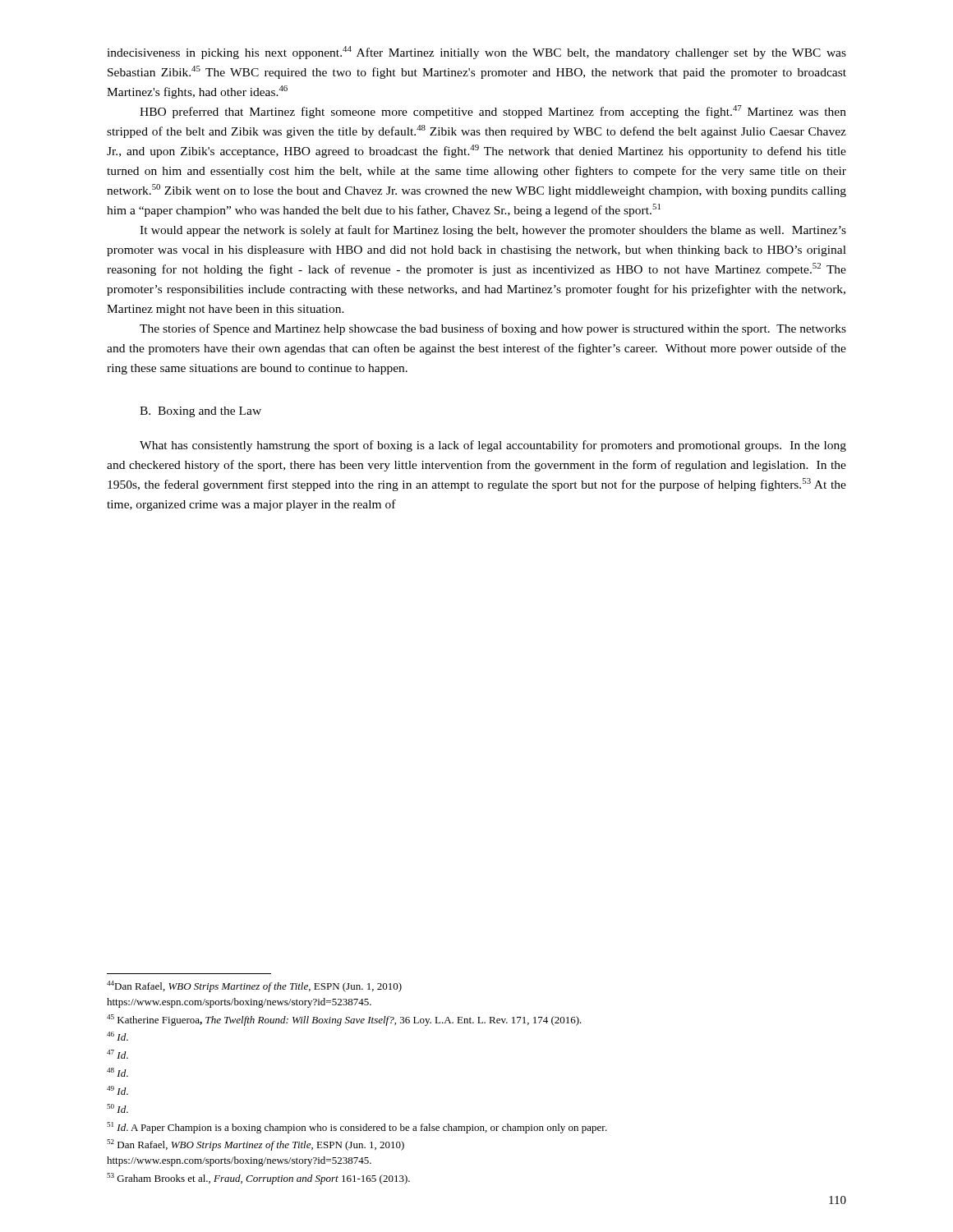This screenshot has height=1232, width=953.
Task: Click on the region starting "52 Dan Rafael, WBO Strips Martinez of the"
Action: (256, 1152)
